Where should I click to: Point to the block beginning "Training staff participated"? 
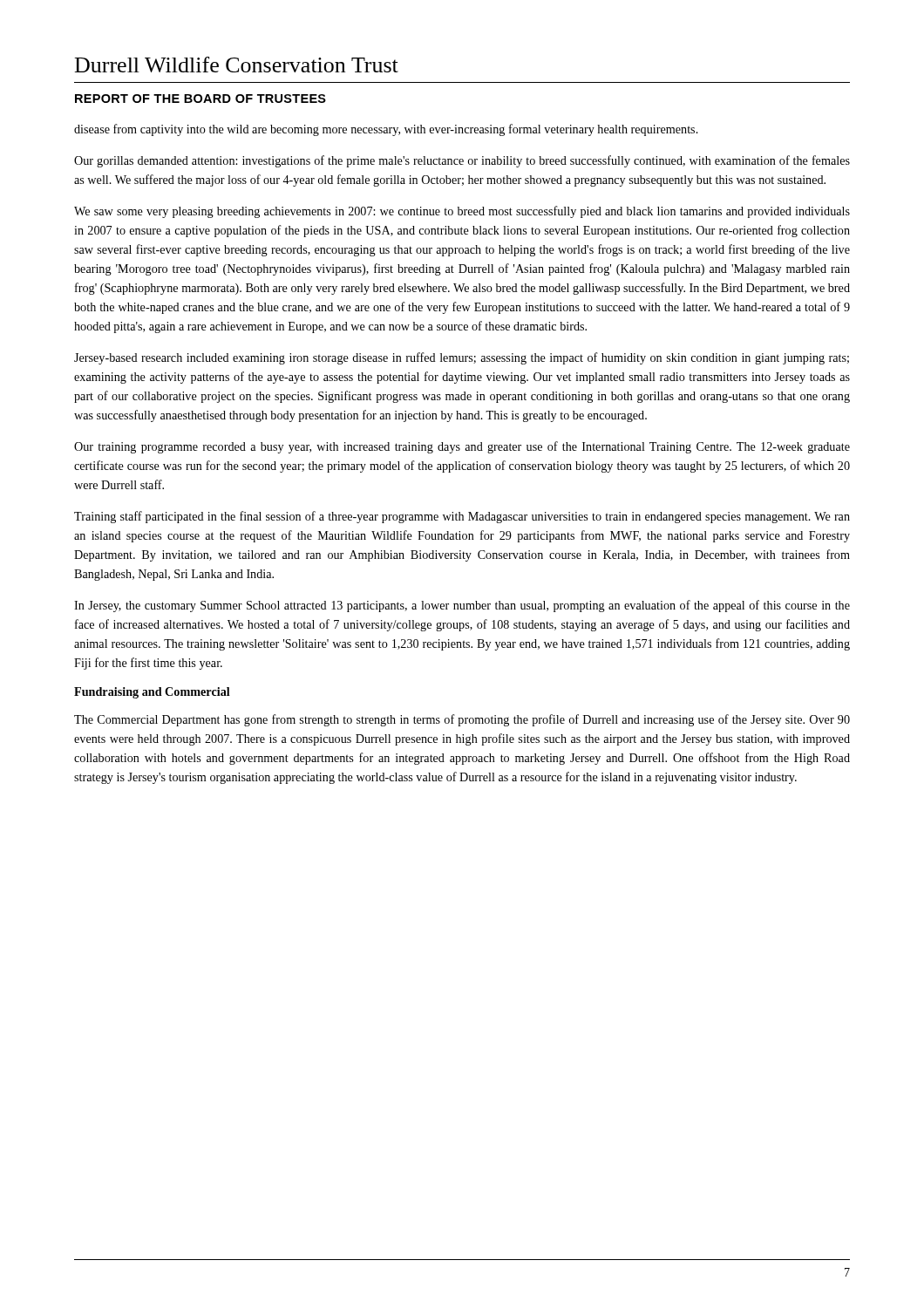click(x=462, y=545)
